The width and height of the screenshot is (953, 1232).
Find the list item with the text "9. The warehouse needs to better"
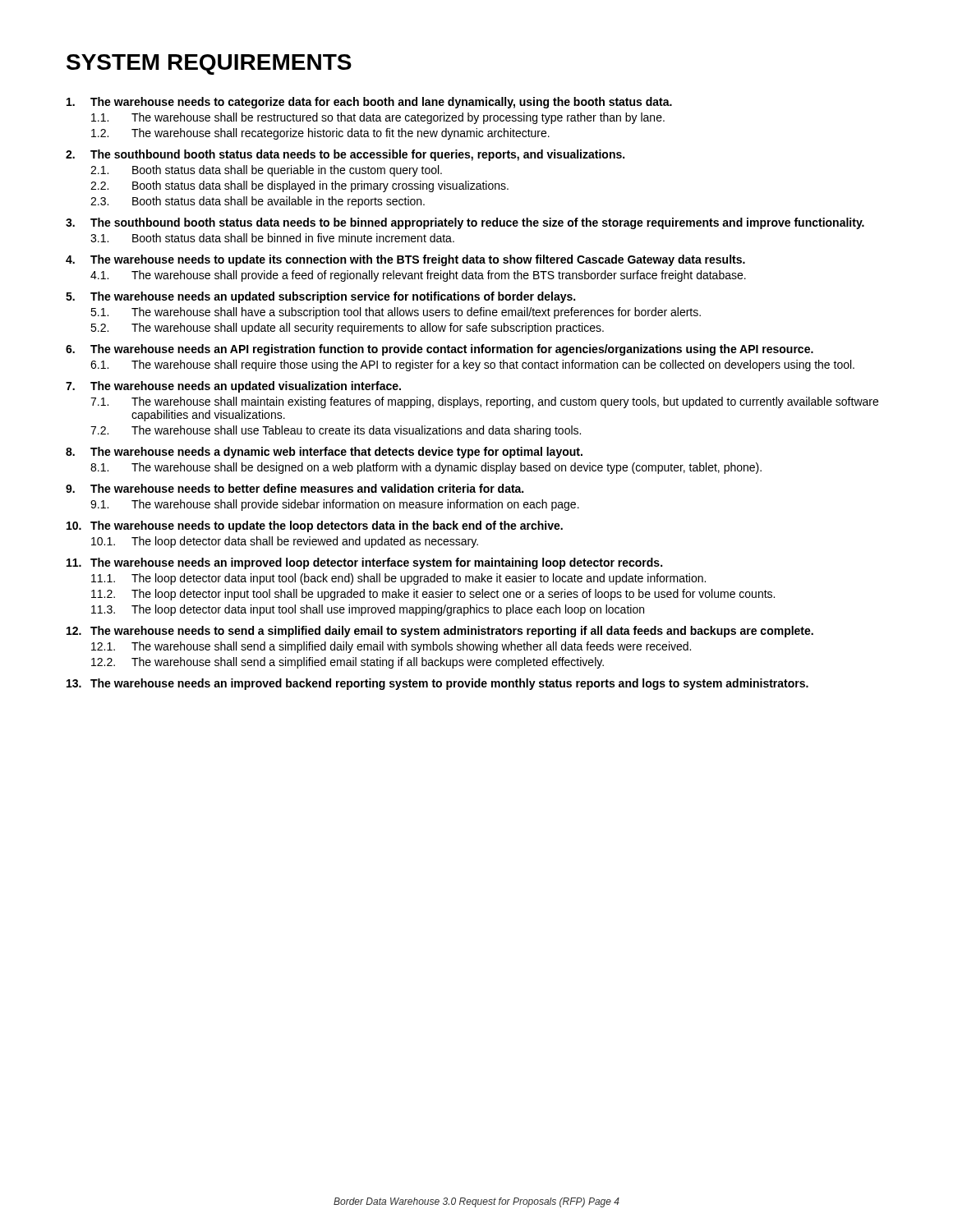pyautogui.click(x=476, y=496)
